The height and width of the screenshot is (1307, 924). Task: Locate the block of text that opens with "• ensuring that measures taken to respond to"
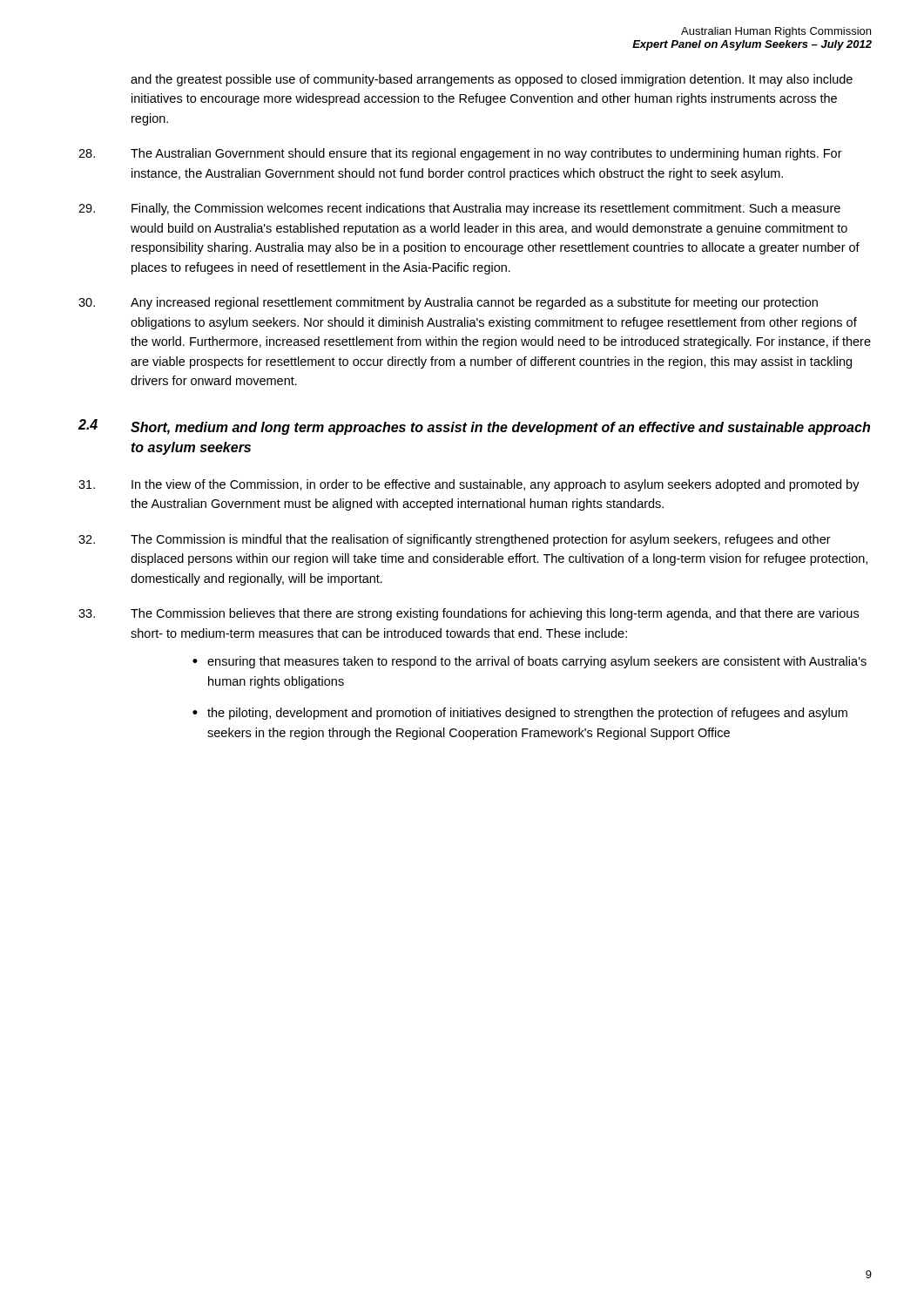527,672
